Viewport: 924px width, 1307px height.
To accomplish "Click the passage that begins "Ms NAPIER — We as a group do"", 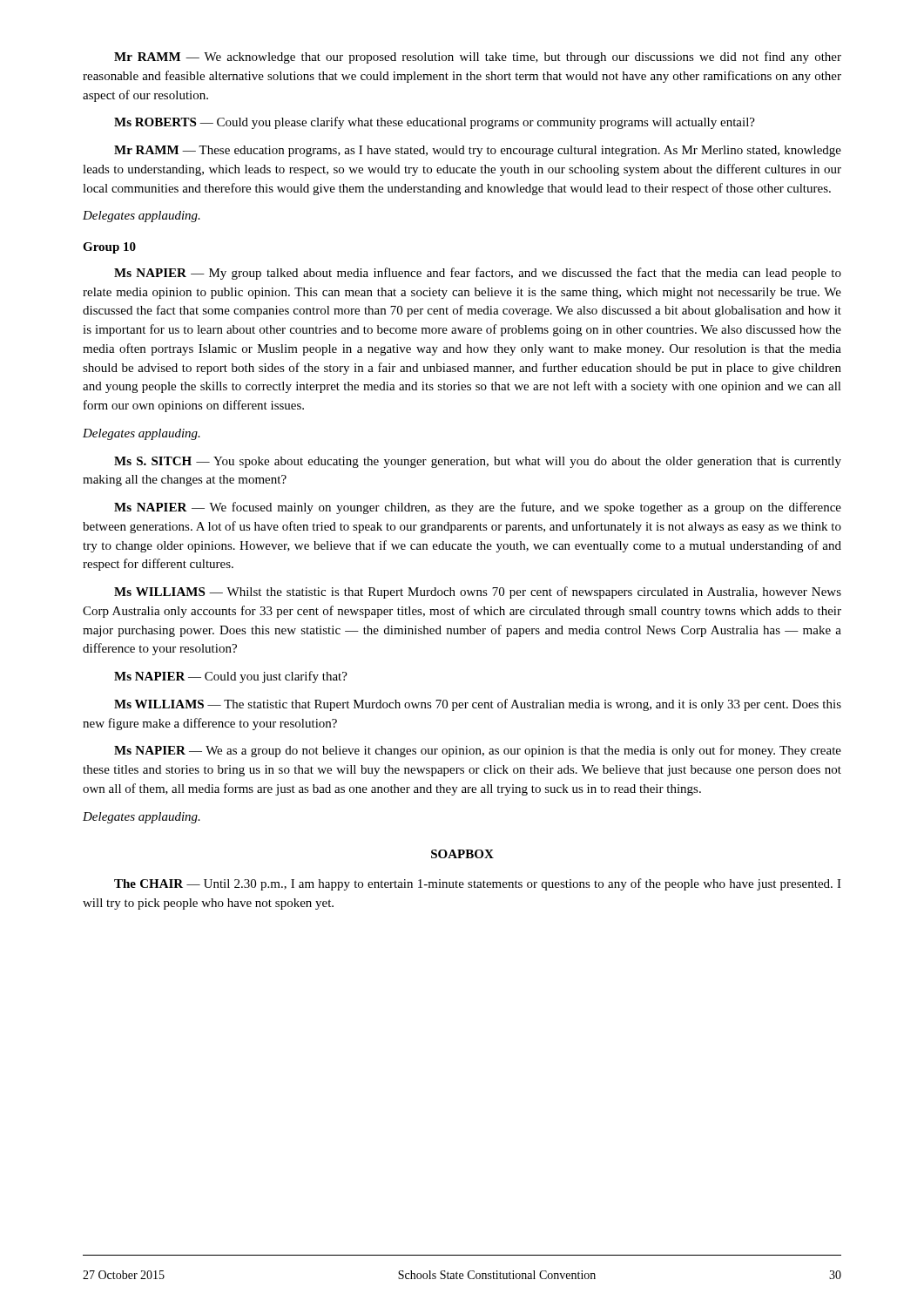I will pos(462,770).
